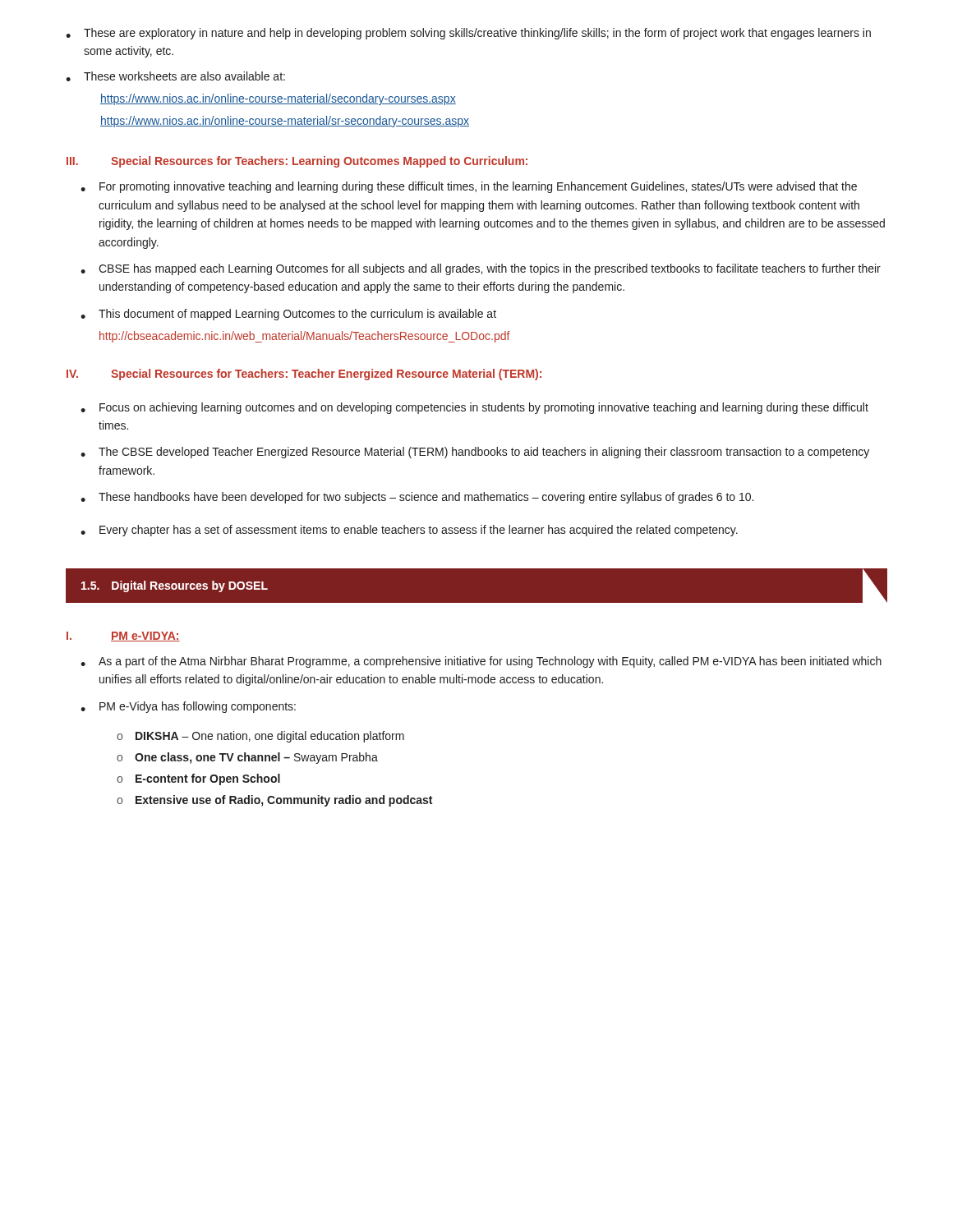Point to the block beginning "• PM e-Vidya has following"
This screenshot has width=953, height=1232.
coord(189,709)
